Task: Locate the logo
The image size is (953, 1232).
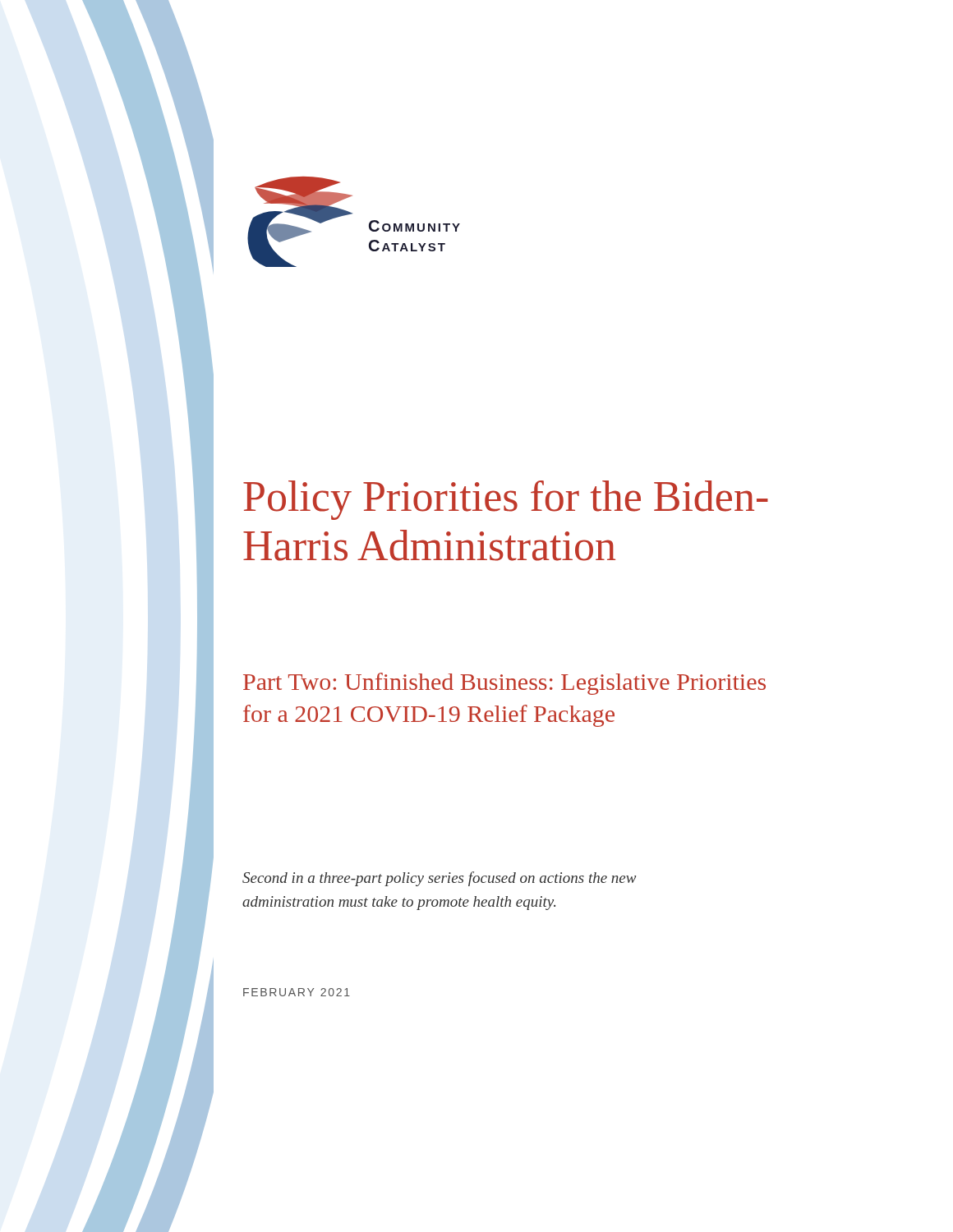Action: pos(398,220)
